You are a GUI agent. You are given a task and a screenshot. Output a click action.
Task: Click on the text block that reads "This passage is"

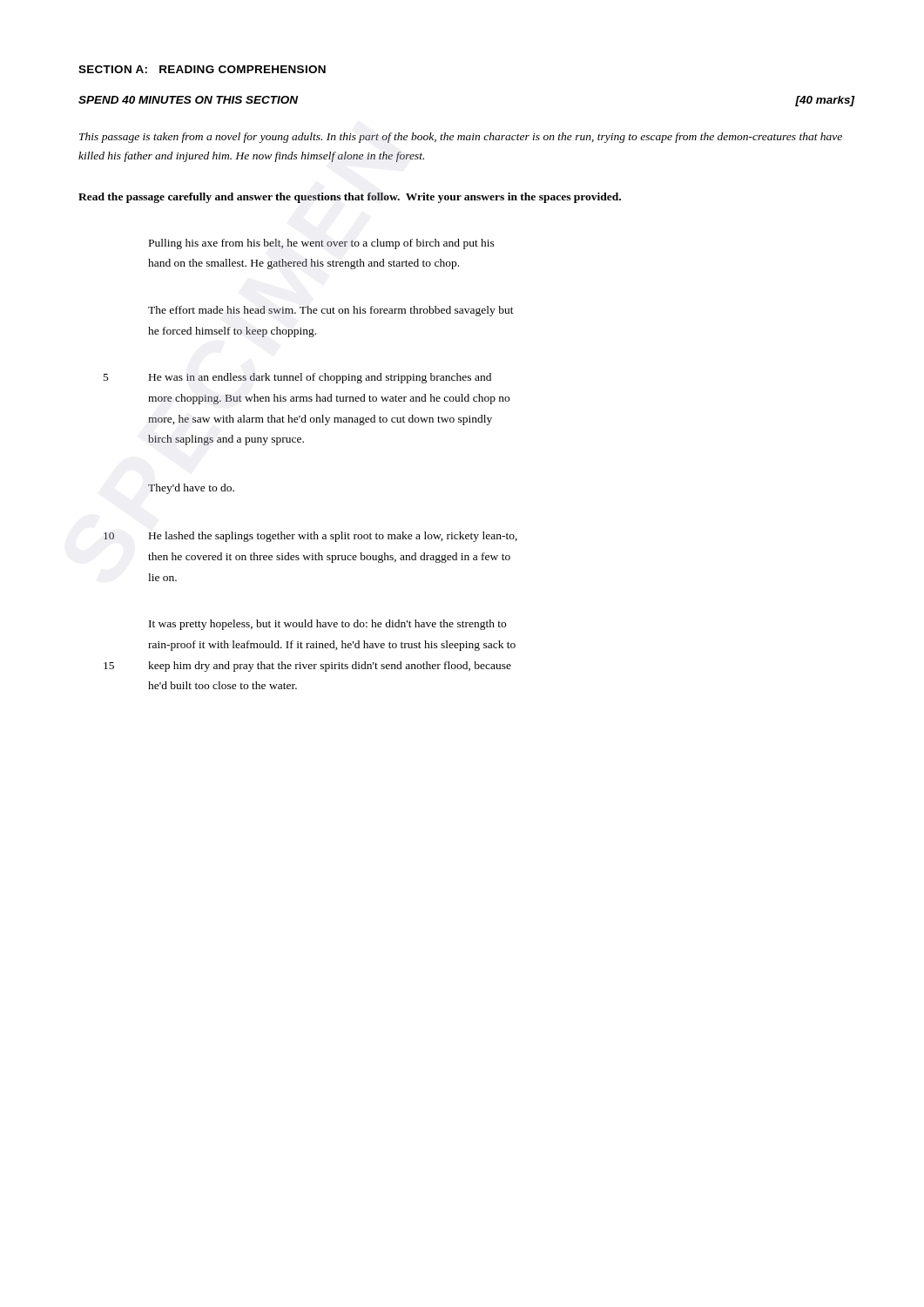point(460,146)
